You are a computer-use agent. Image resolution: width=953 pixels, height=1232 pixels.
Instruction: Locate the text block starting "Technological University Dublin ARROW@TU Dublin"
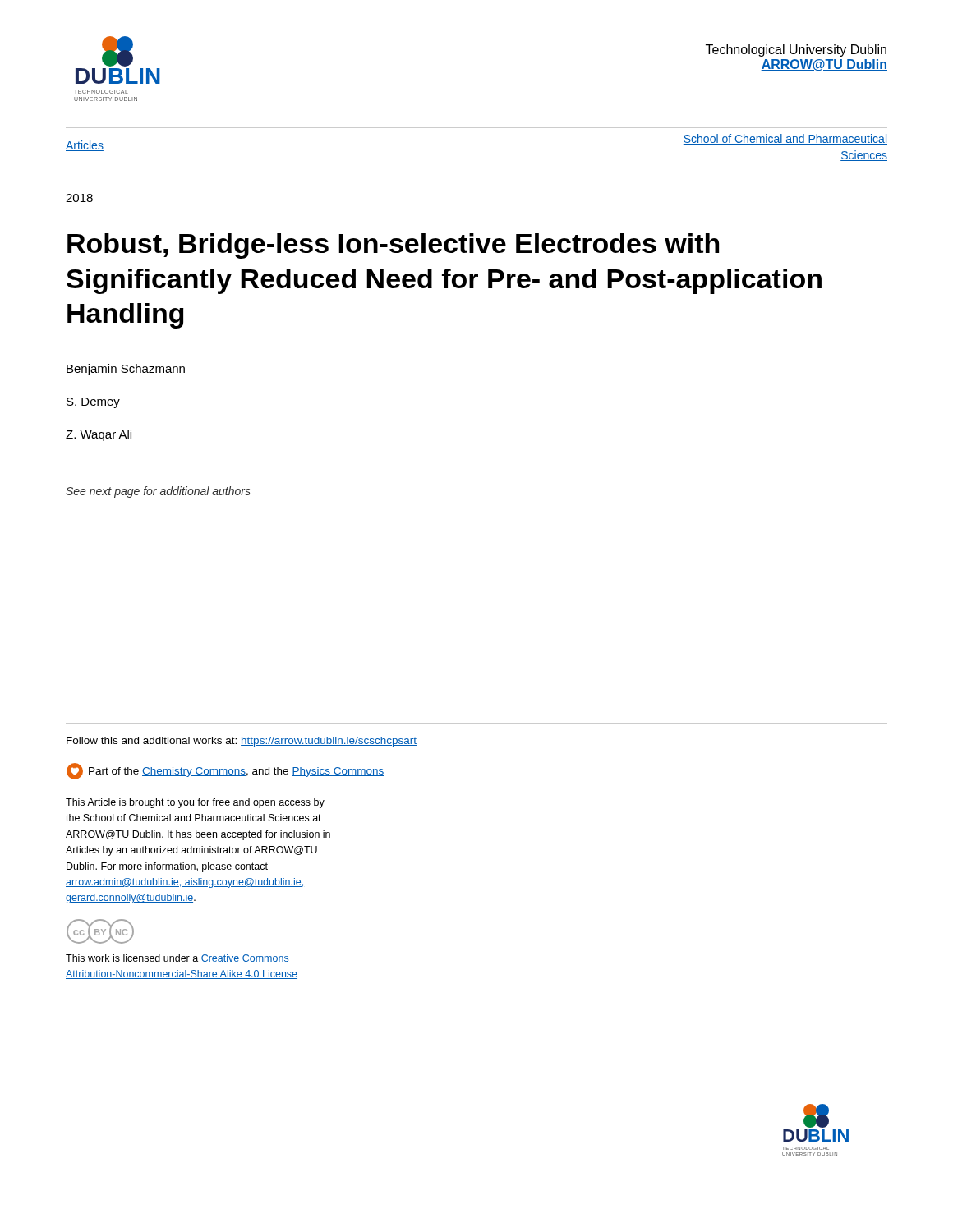(796, 58)
